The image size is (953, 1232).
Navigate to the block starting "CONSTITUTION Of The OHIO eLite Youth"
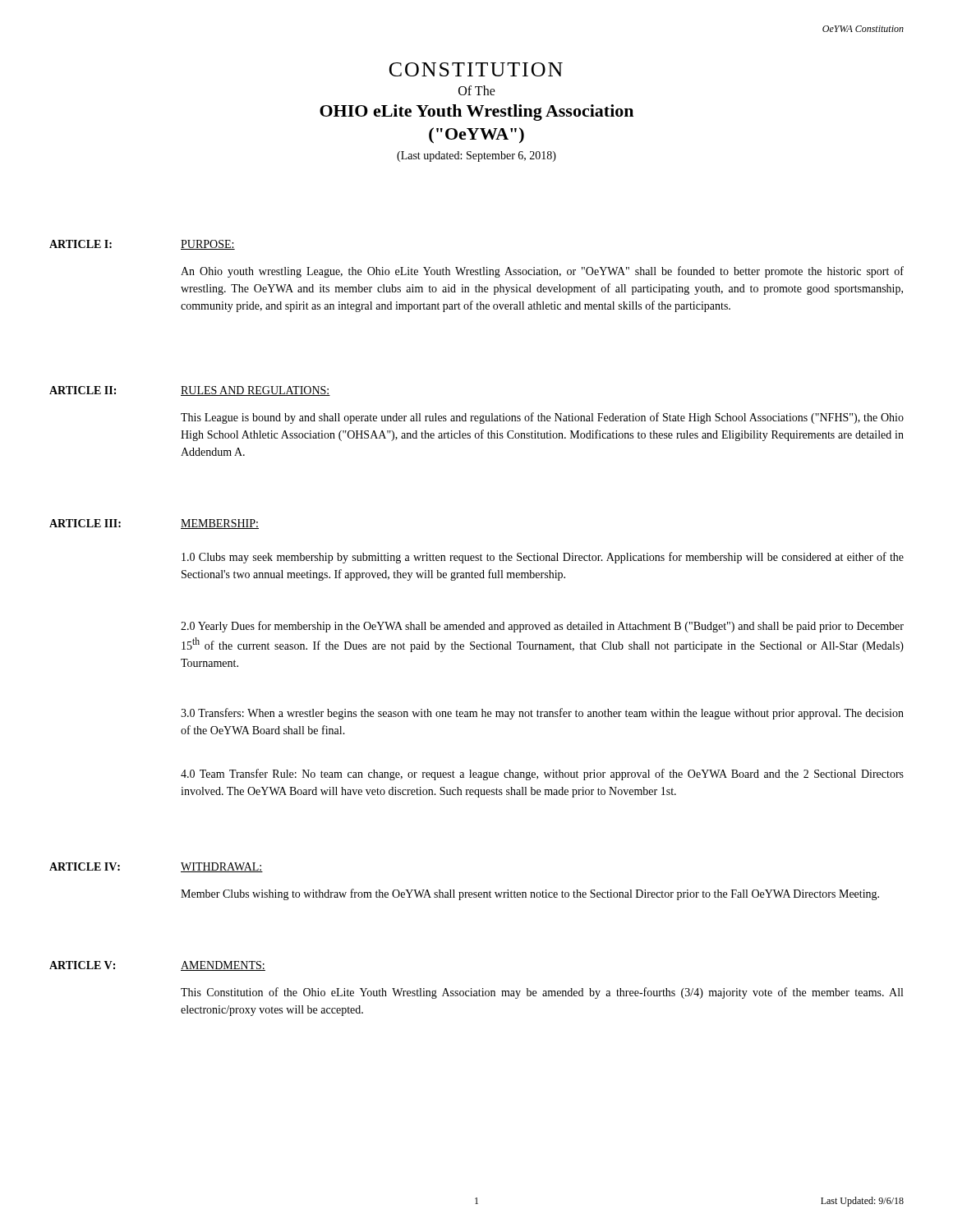[476, 110]
